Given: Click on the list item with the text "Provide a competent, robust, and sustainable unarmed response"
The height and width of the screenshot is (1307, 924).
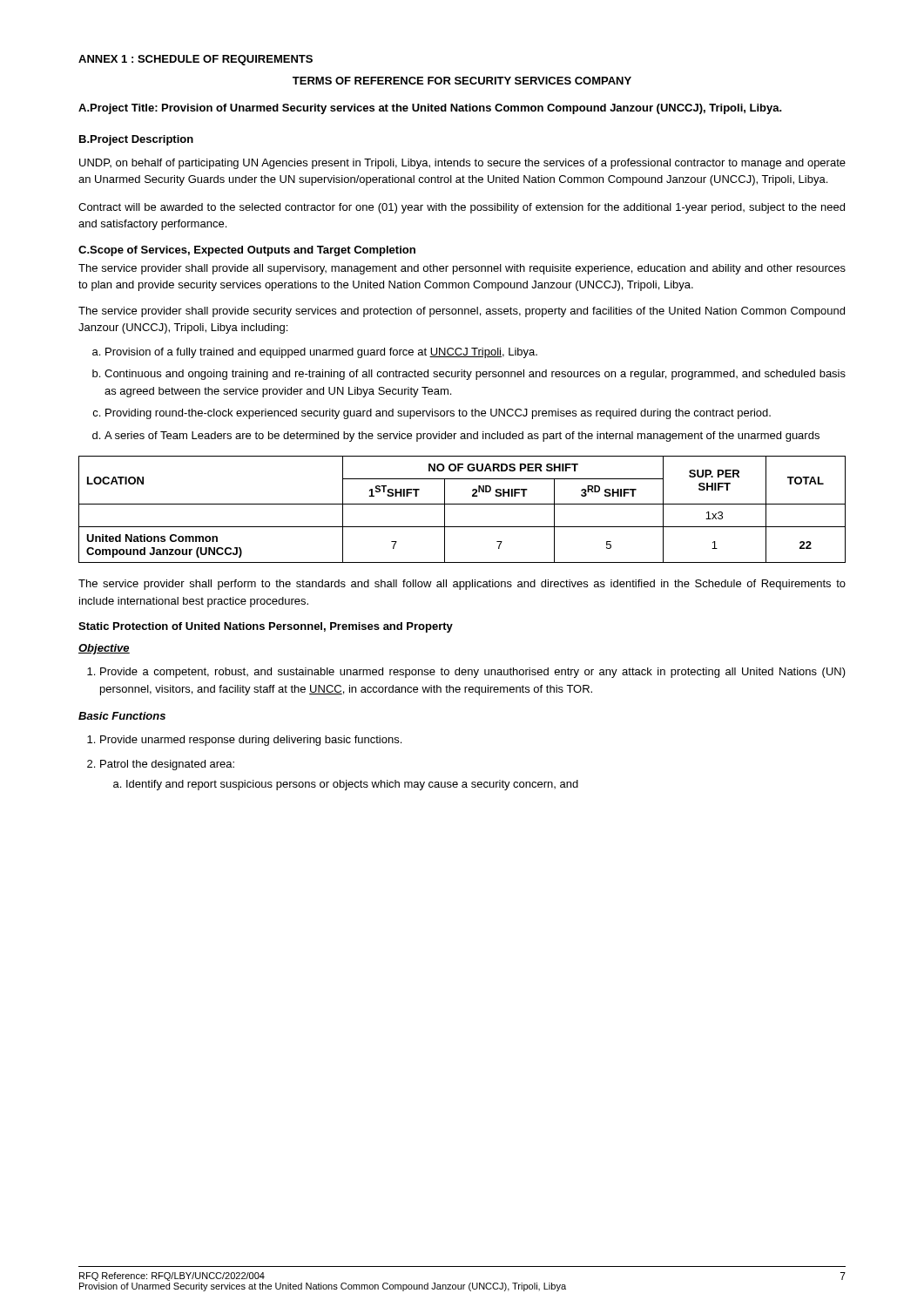Looking at the screenshot, I should (472, 680).
